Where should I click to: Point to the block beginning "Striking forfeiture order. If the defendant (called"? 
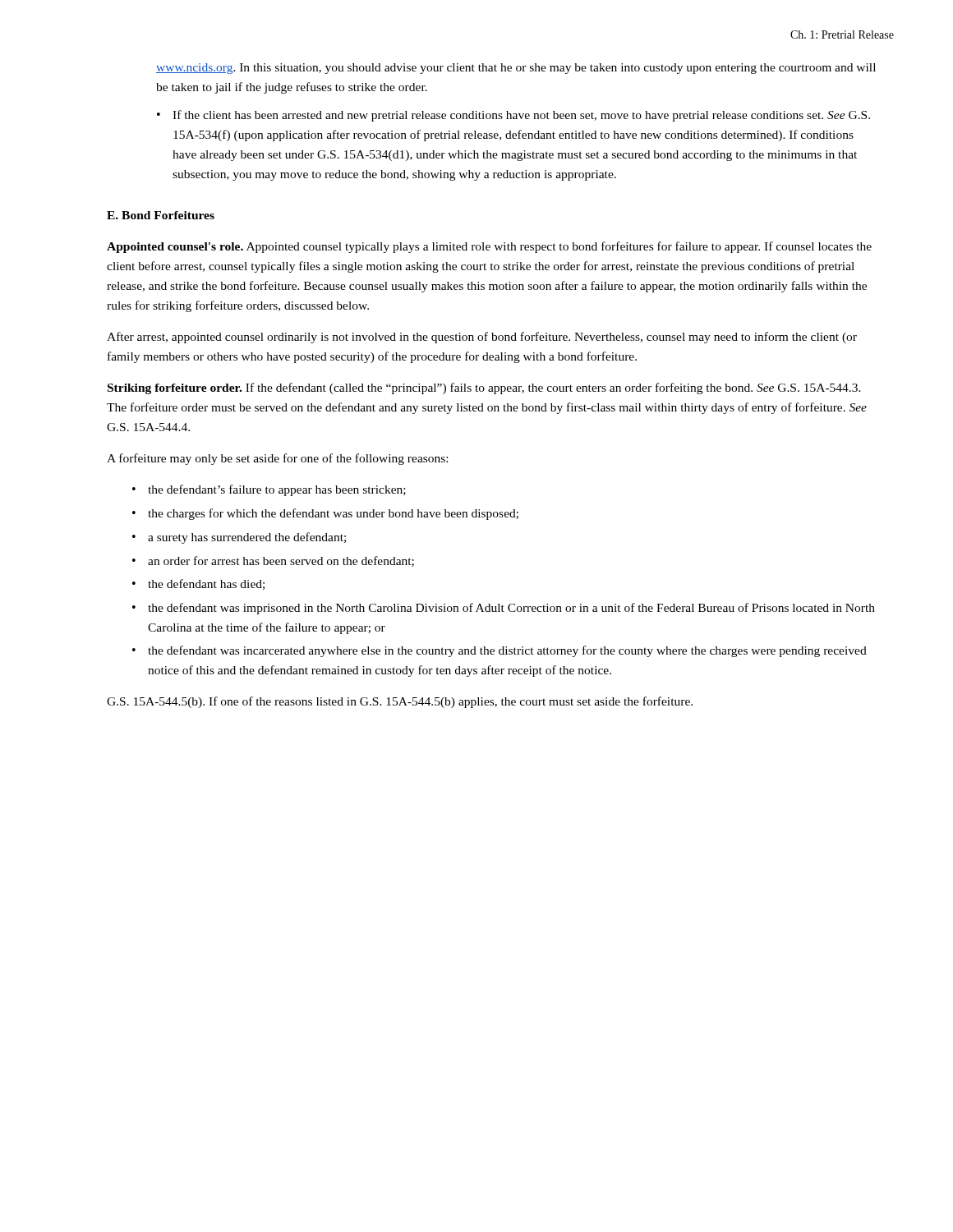point(487,407)
